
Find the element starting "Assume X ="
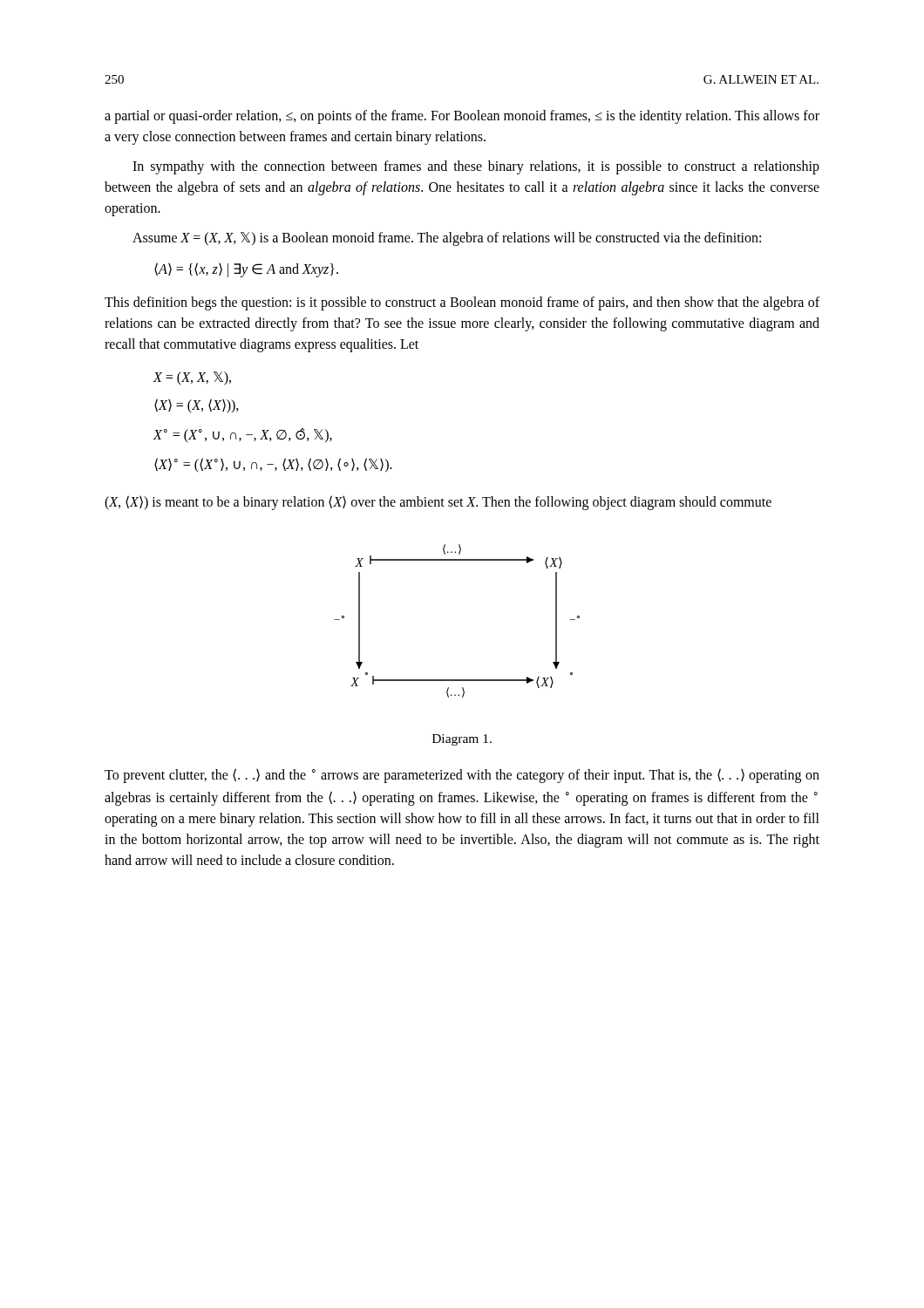coord(462,238)
